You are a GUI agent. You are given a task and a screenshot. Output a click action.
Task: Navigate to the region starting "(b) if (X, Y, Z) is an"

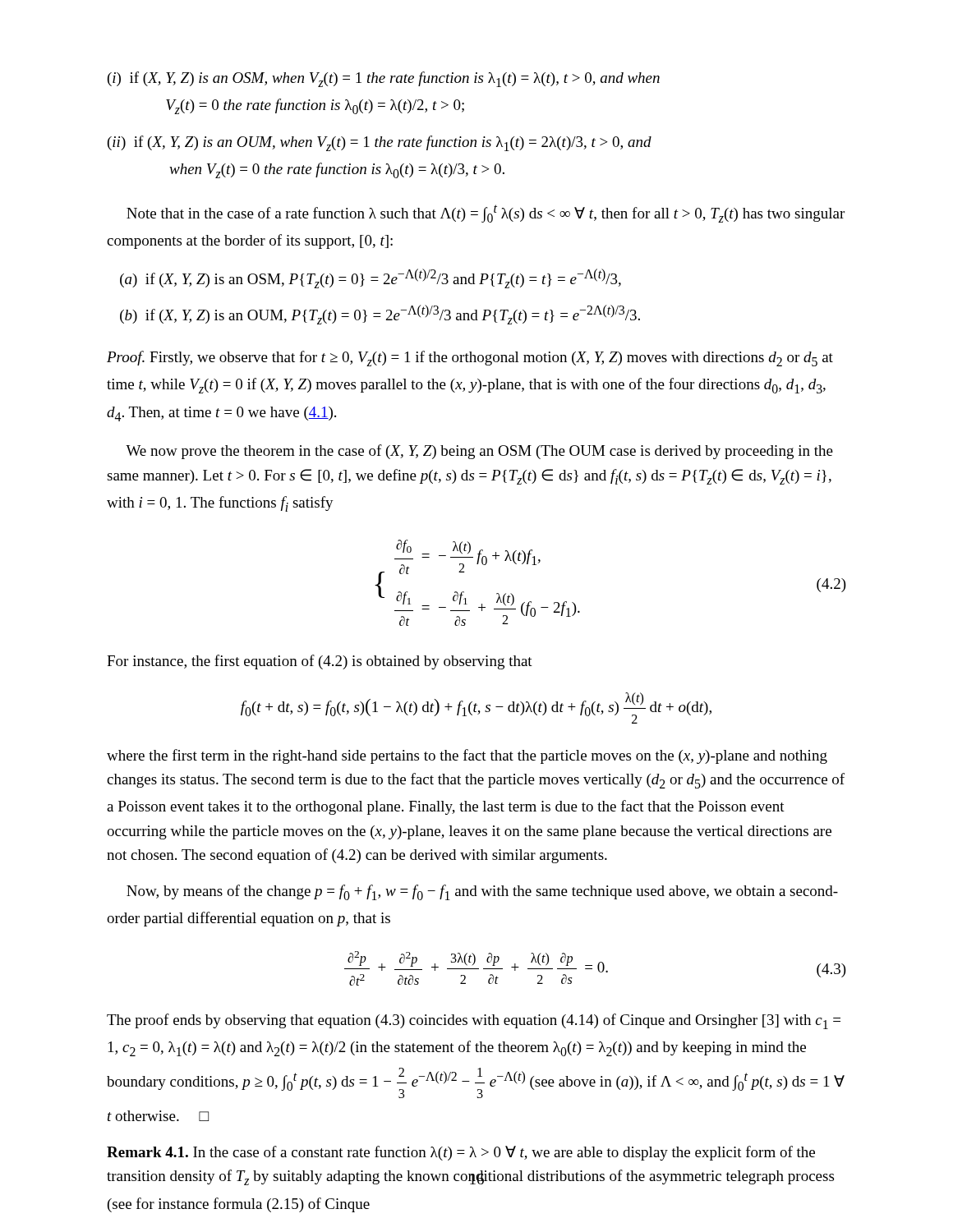coord(380,315)
